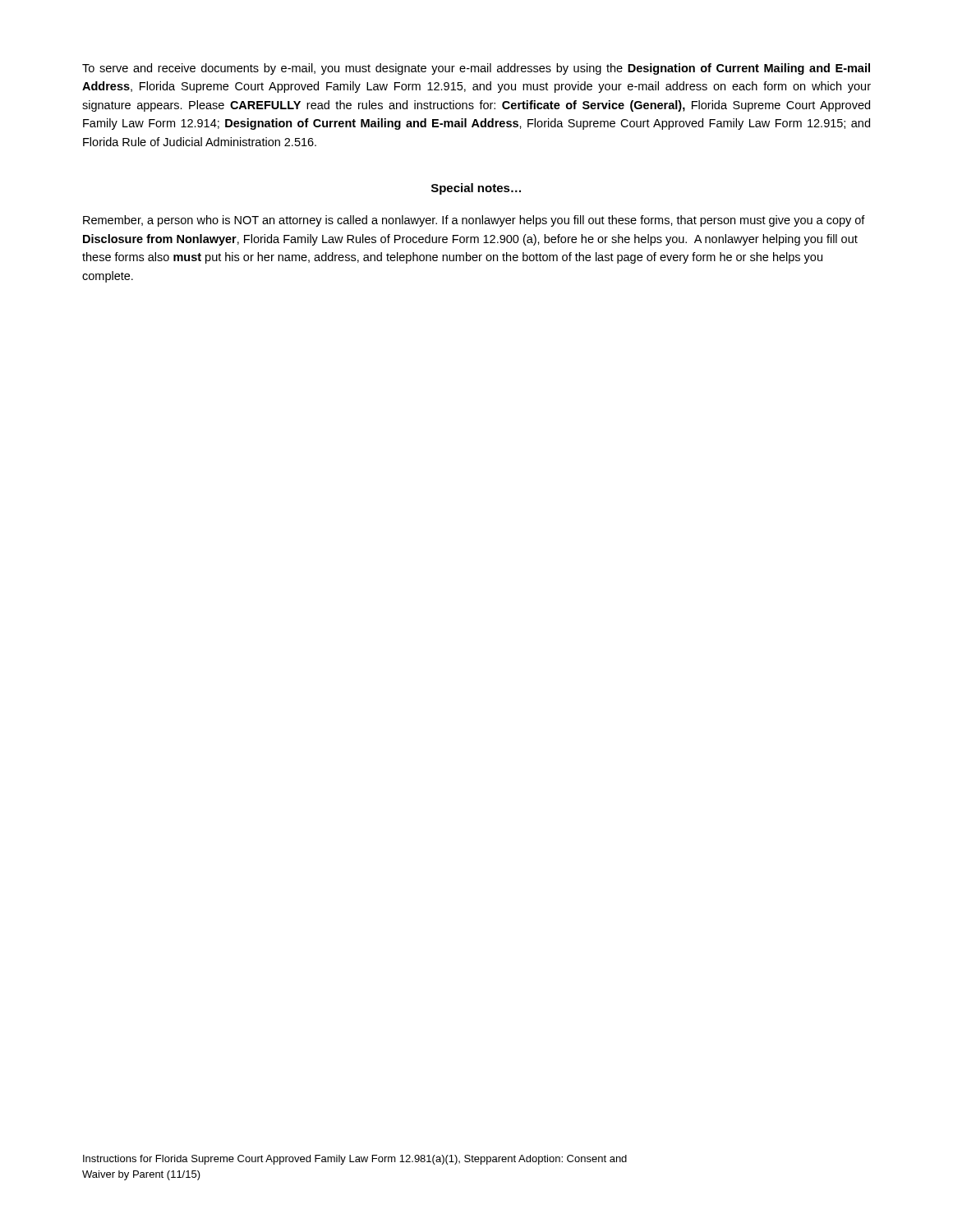Viewport: 953px width, 1232px height.
Task: Locate the text block that reads "Remember, a person who is NOT an"
Action: click(473, 248)
